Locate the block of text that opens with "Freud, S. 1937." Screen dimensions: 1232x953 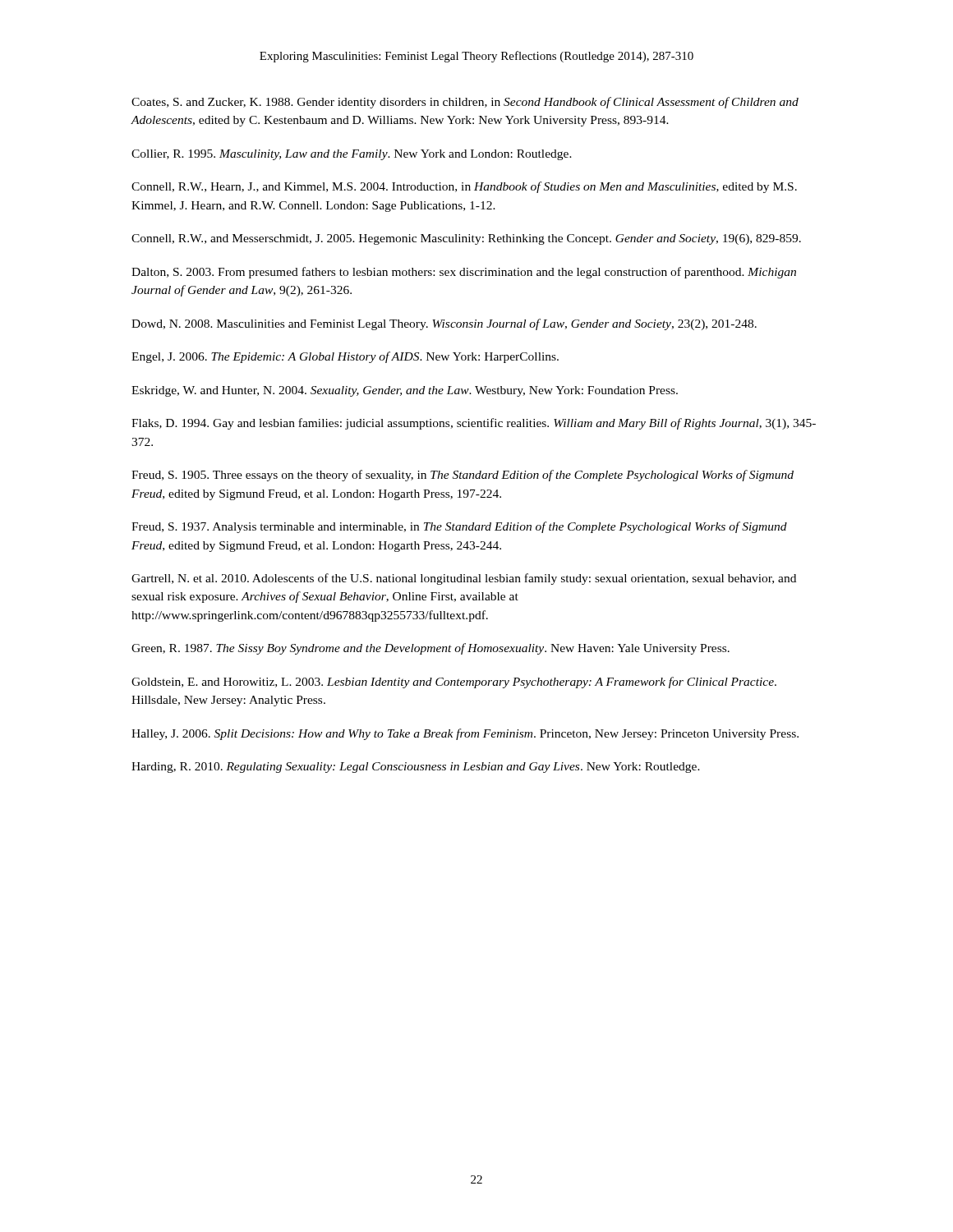point(459,535)
